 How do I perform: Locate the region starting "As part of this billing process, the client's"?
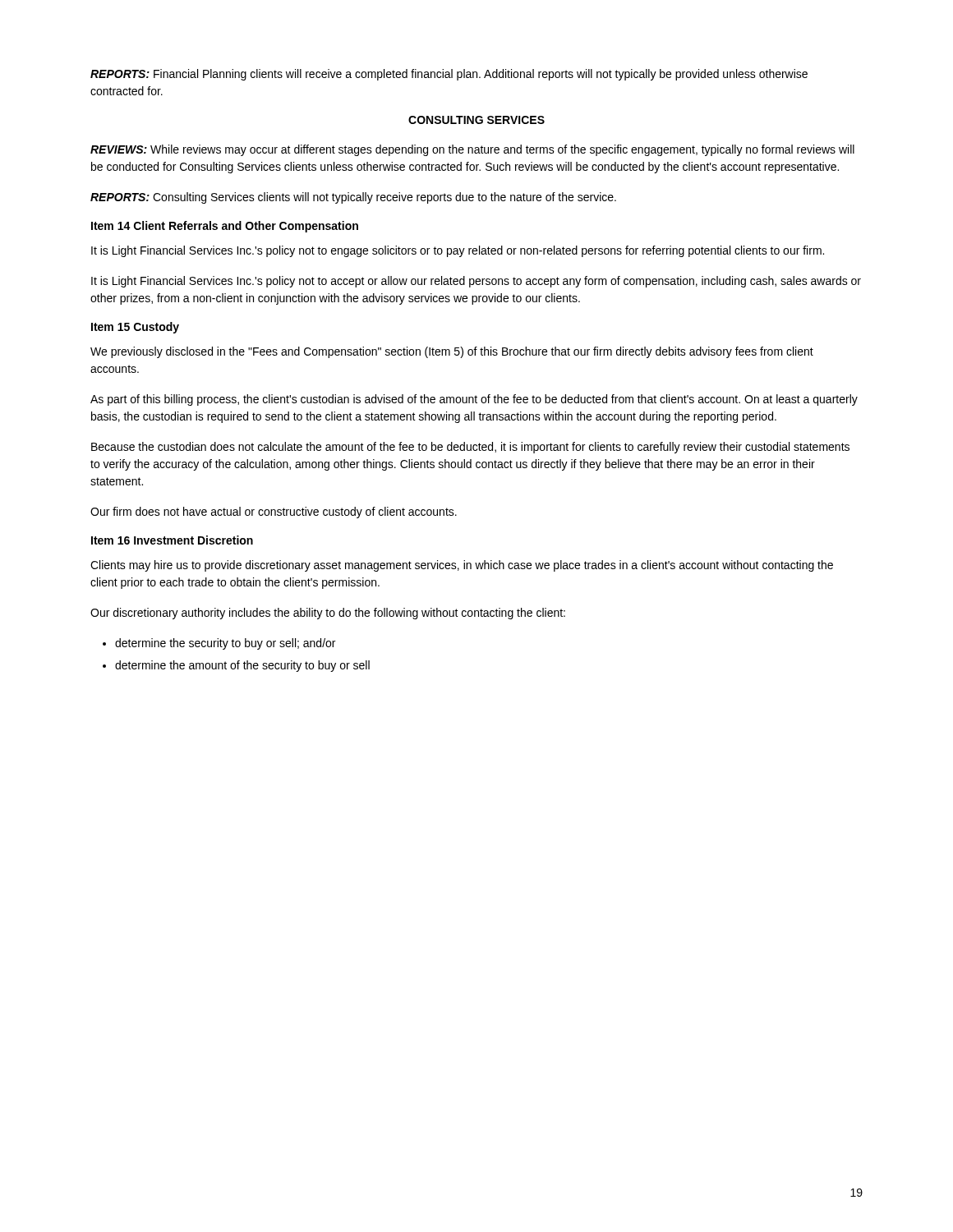coord(474,408)
